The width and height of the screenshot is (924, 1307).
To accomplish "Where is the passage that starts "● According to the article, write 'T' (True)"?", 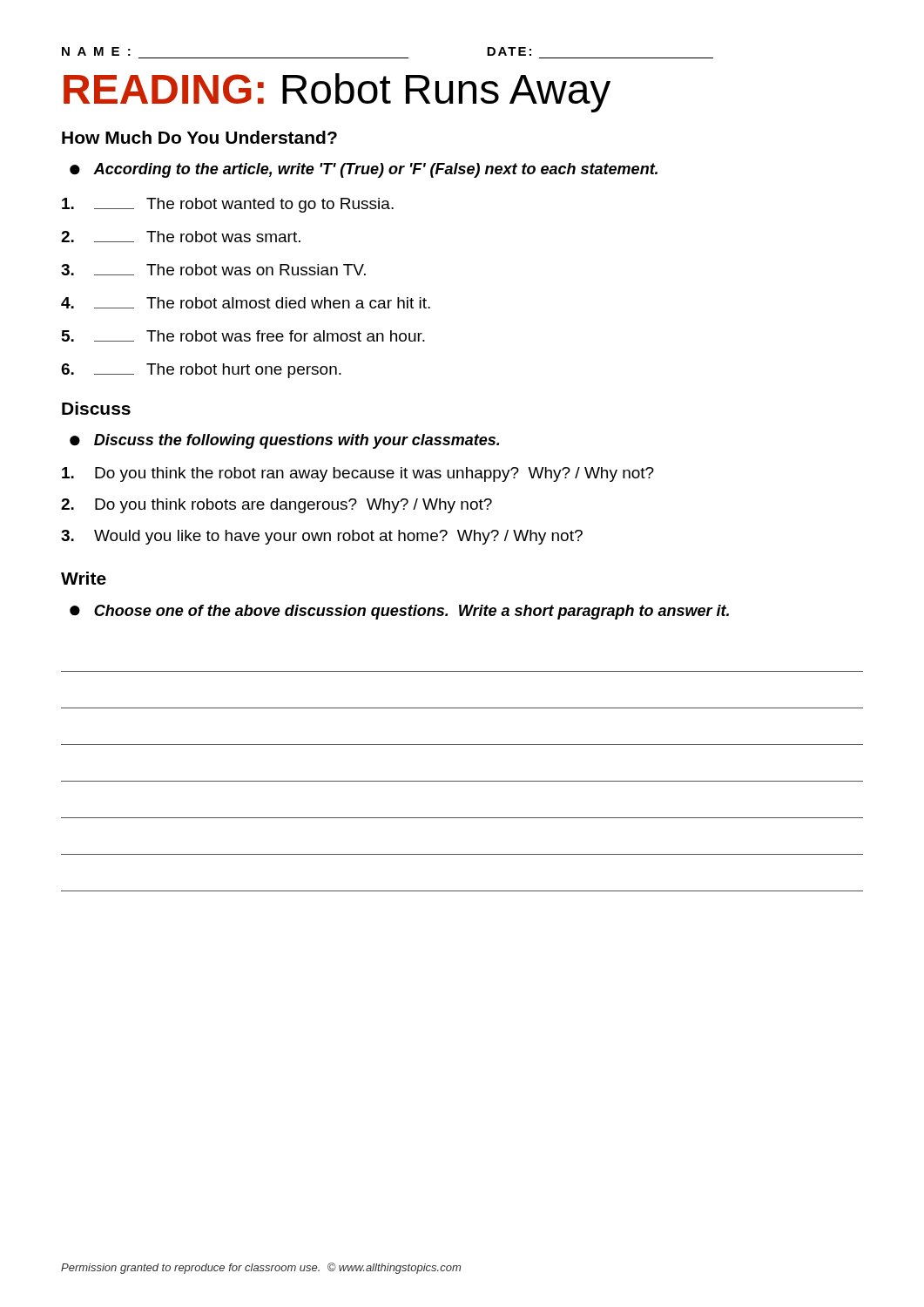I will pyautogui.click(x=363, y=169).
